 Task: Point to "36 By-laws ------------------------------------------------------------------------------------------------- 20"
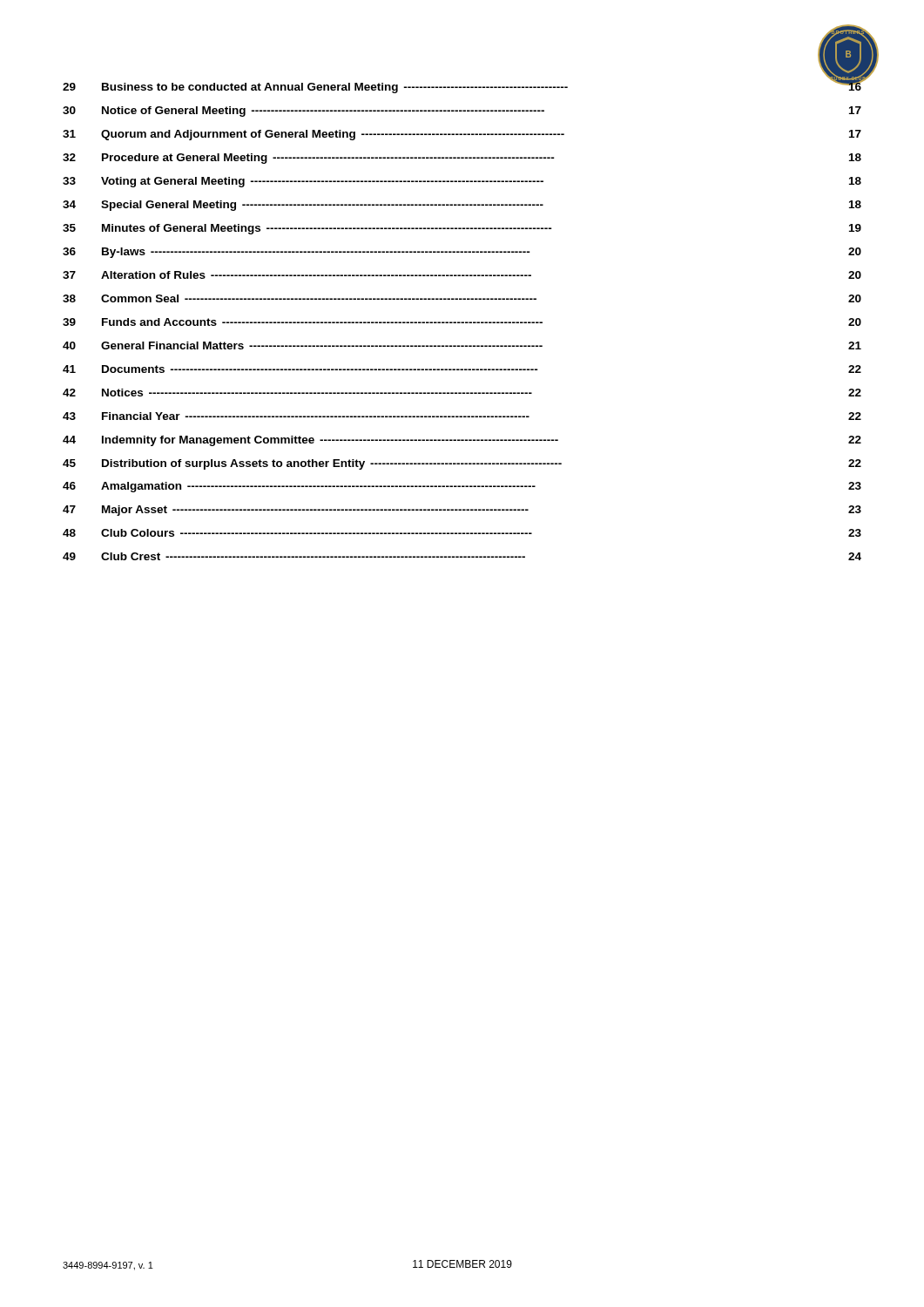[462, 252]
